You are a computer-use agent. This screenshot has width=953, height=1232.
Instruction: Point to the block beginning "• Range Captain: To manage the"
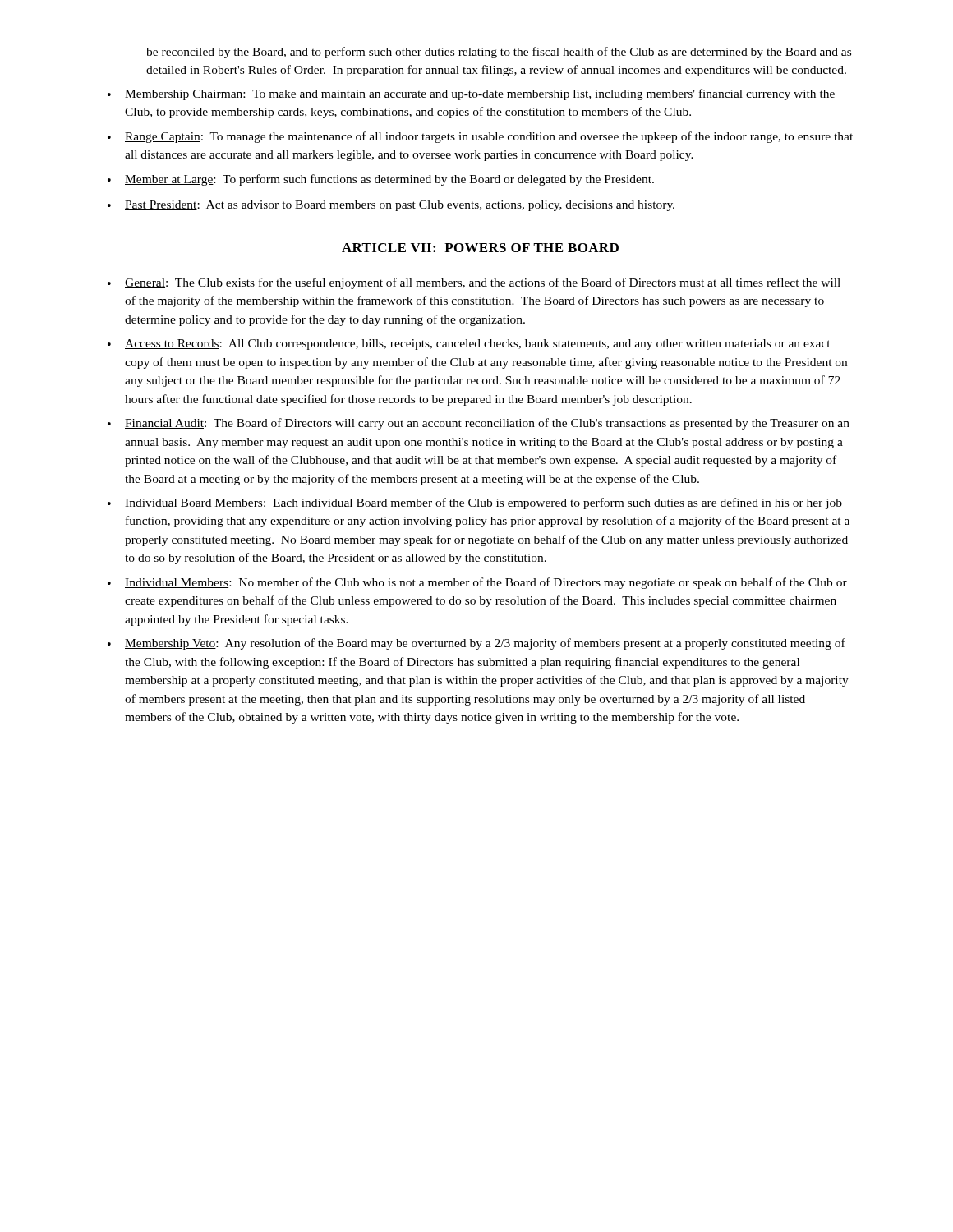(481, 146)
